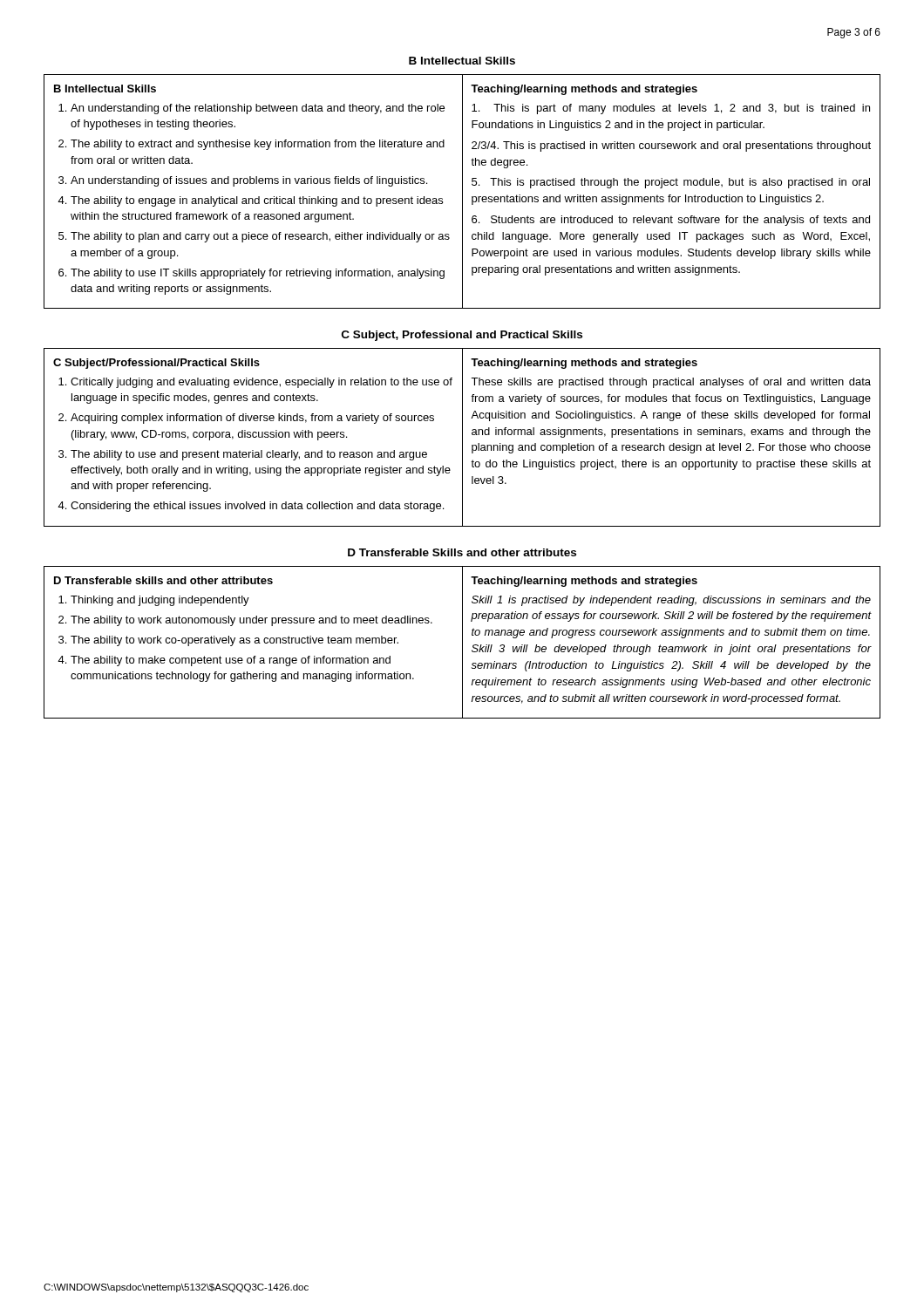The height and width of the screenshot is (1308, 924).
Task: Where does it say "C Subject, Professional and Practical Skills"?
Action: pos(462,334)
